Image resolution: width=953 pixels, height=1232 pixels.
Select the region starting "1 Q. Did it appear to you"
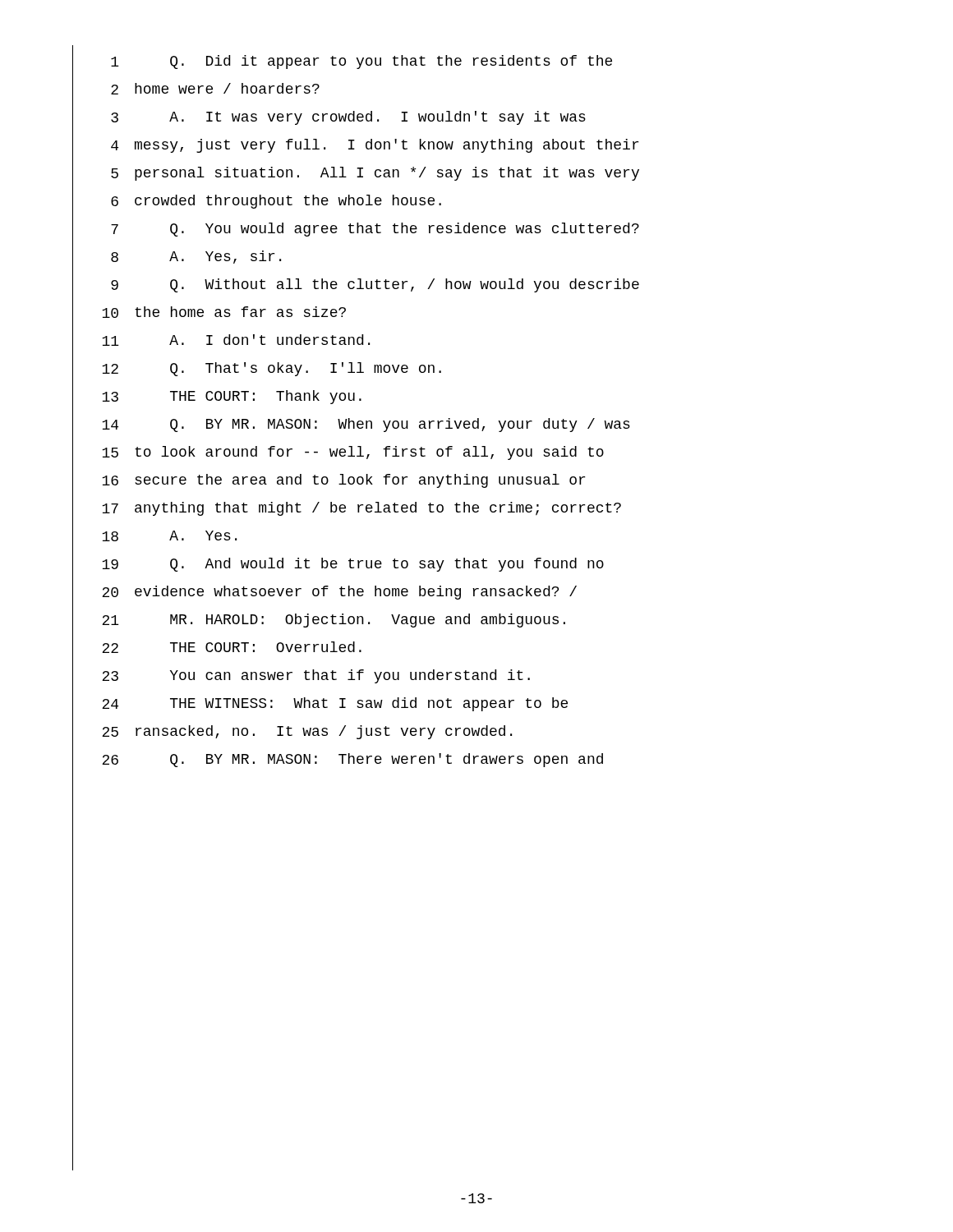coord(493,62)
